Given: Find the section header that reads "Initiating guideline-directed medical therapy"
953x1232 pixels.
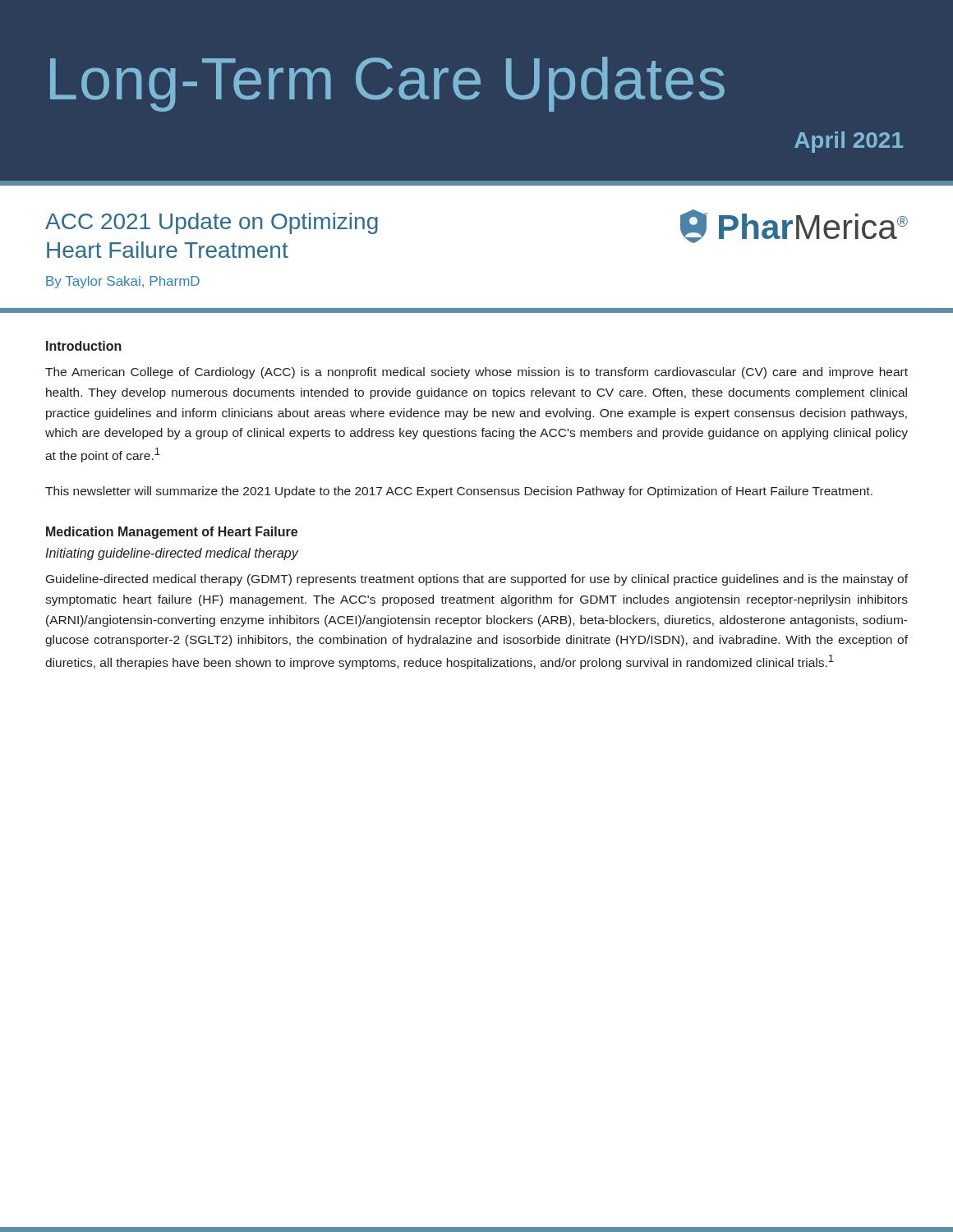Looking at the screenshot, I should tap(172, 553).
